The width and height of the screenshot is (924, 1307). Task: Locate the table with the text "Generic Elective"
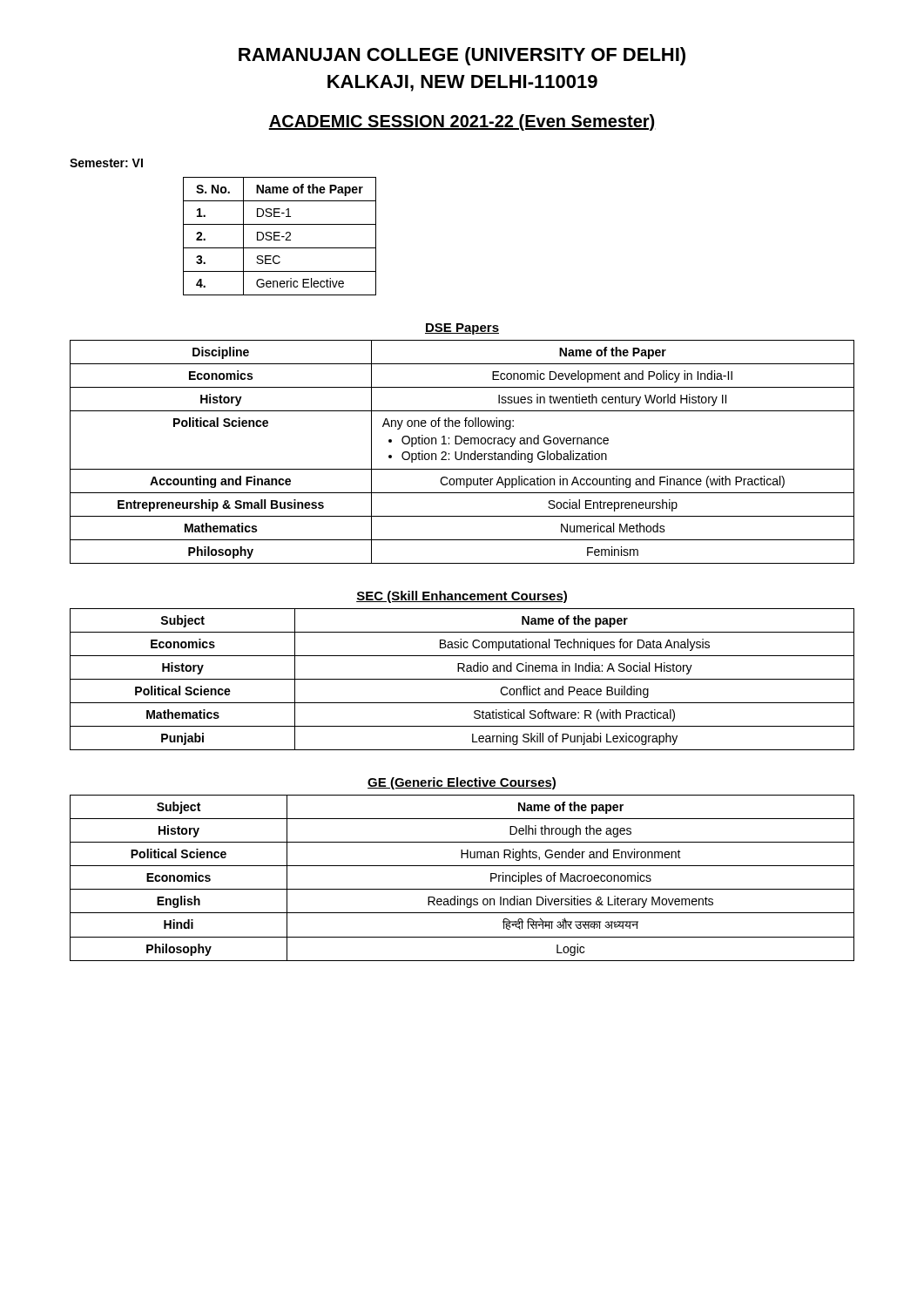pos(519,236)
